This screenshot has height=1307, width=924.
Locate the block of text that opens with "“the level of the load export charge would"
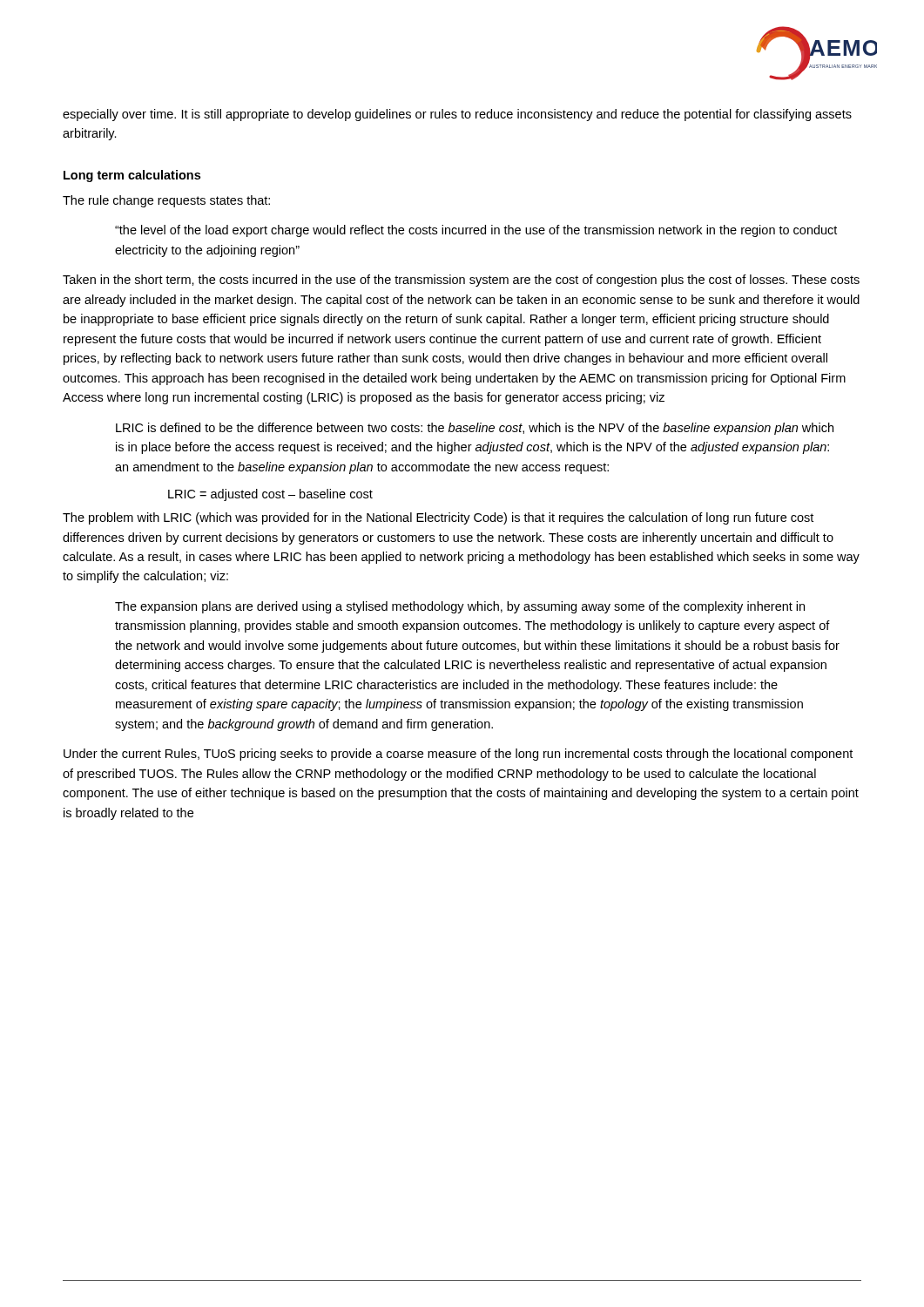476,240
